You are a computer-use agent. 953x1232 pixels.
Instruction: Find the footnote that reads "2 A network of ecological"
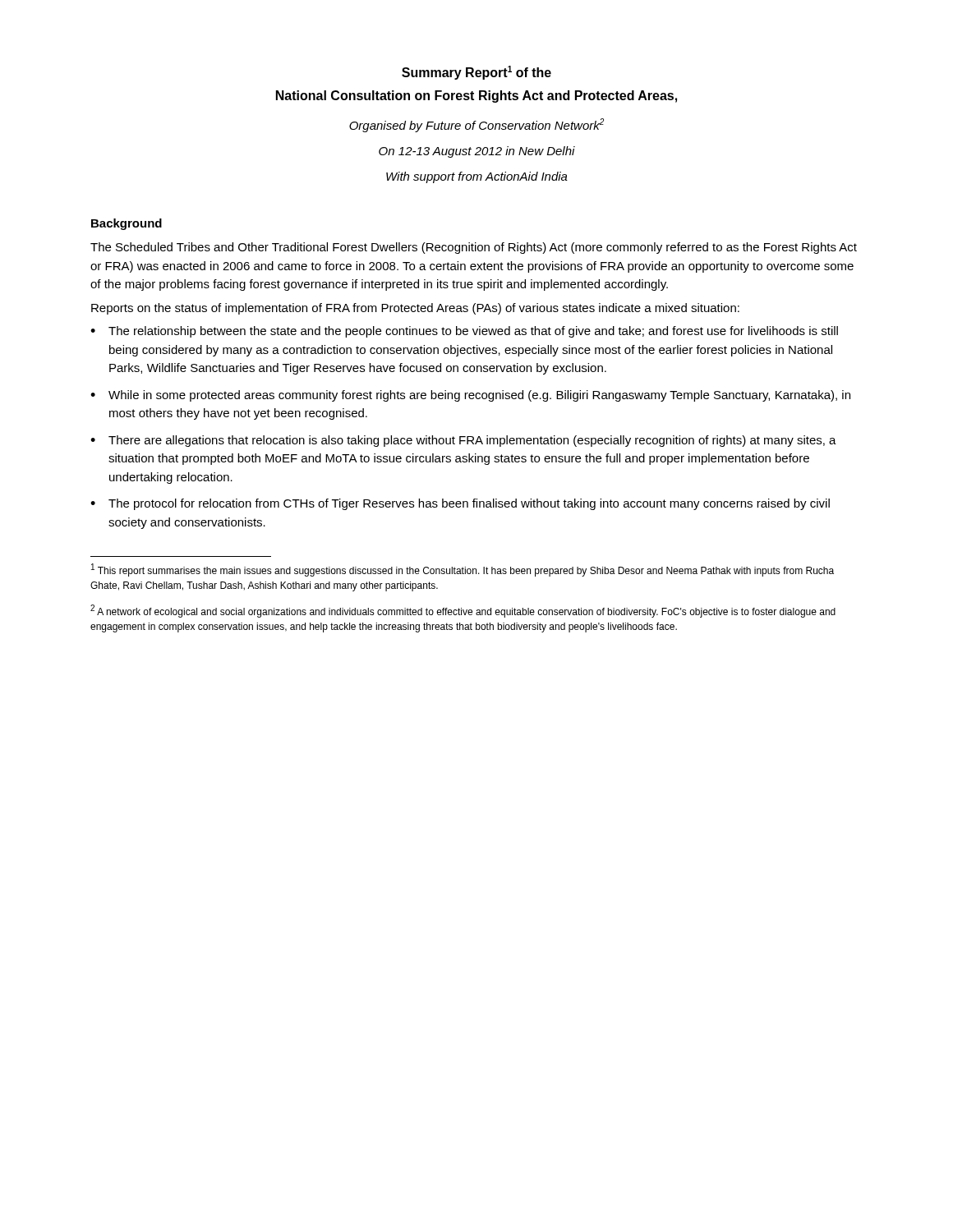coord(463,618)
